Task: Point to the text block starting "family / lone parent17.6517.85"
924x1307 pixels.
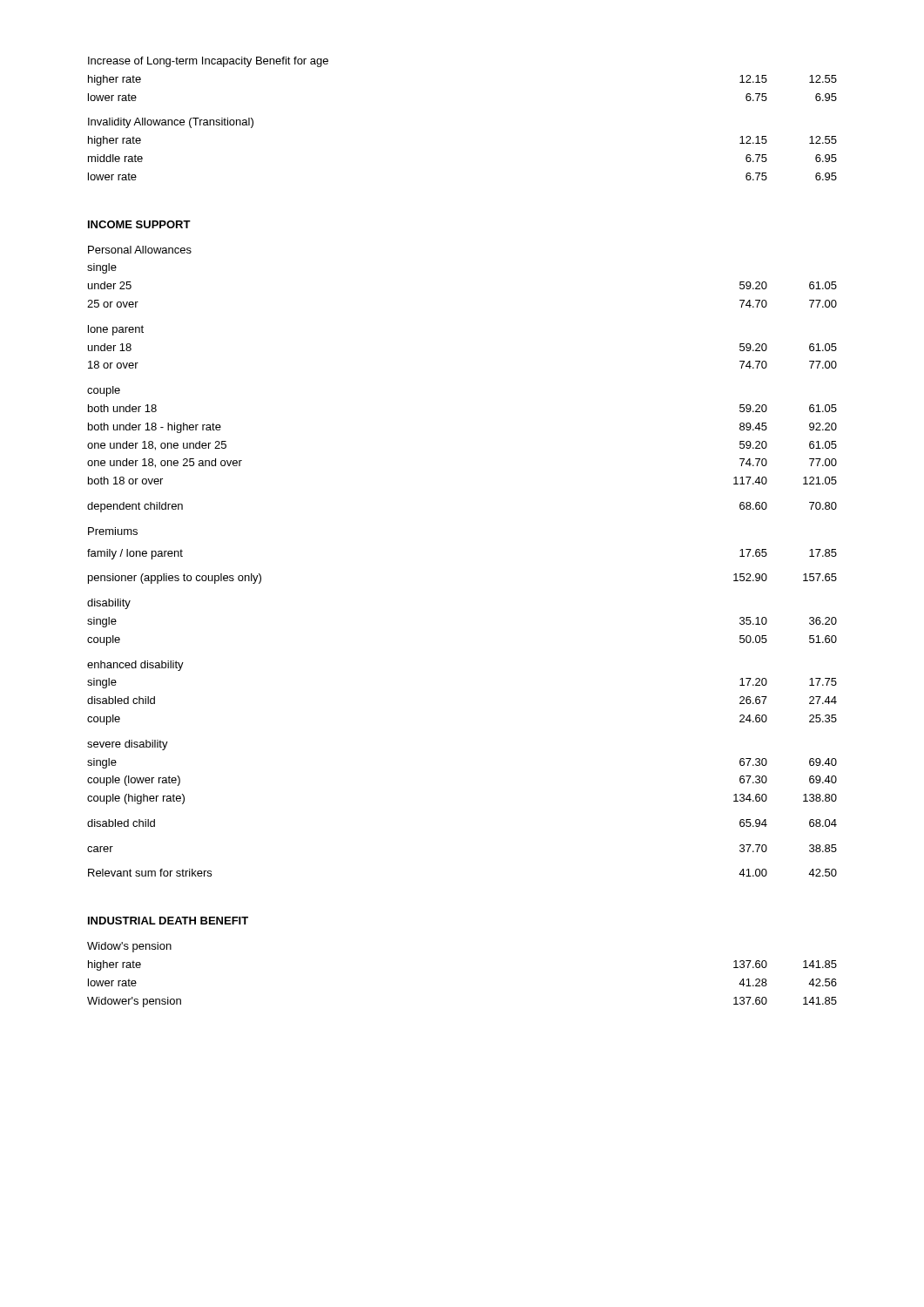Action: (x=133, y=555)
